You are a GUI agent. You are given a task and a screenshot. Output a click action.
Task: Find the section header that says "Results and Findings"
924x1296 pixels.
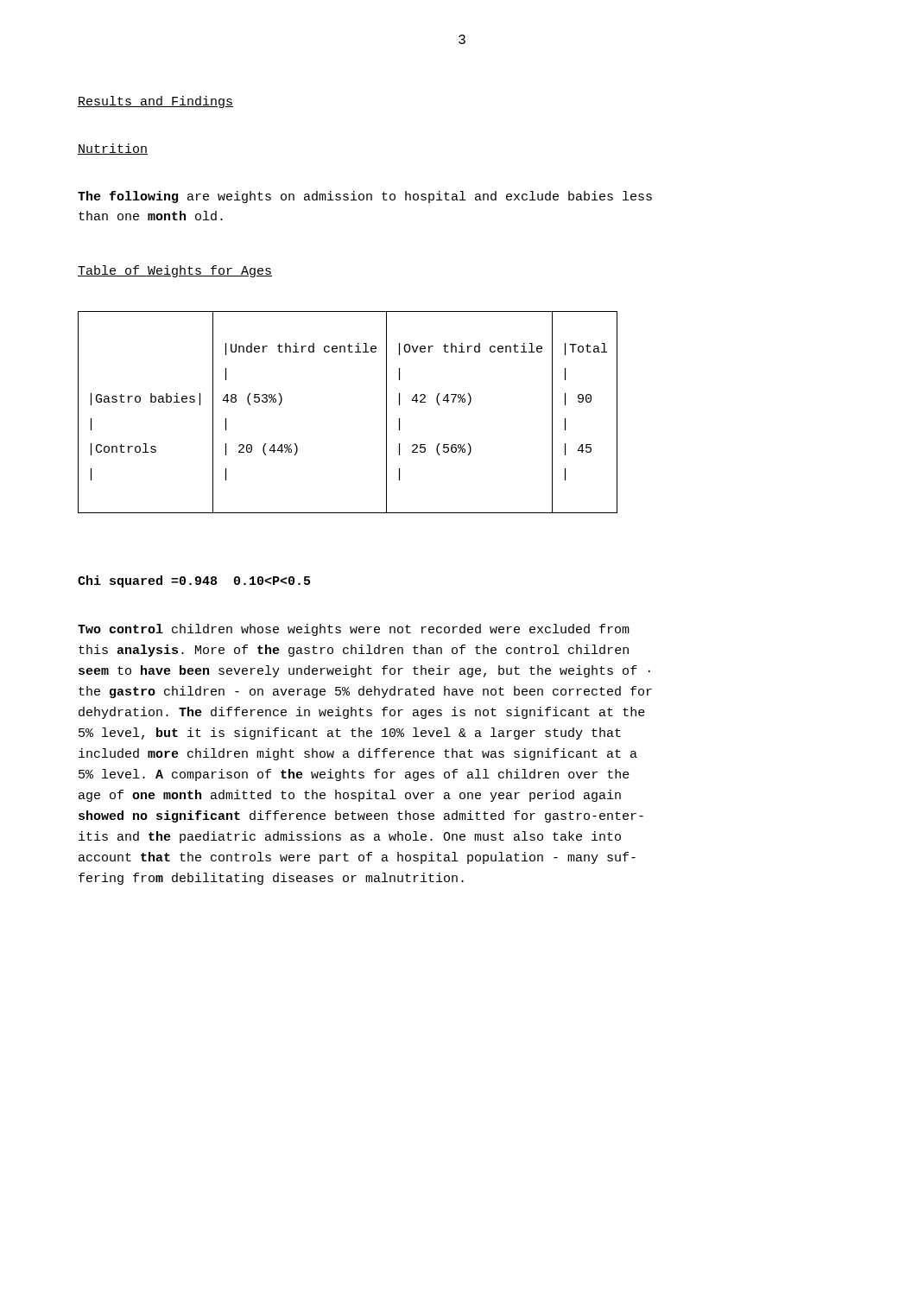pos(155,102)
